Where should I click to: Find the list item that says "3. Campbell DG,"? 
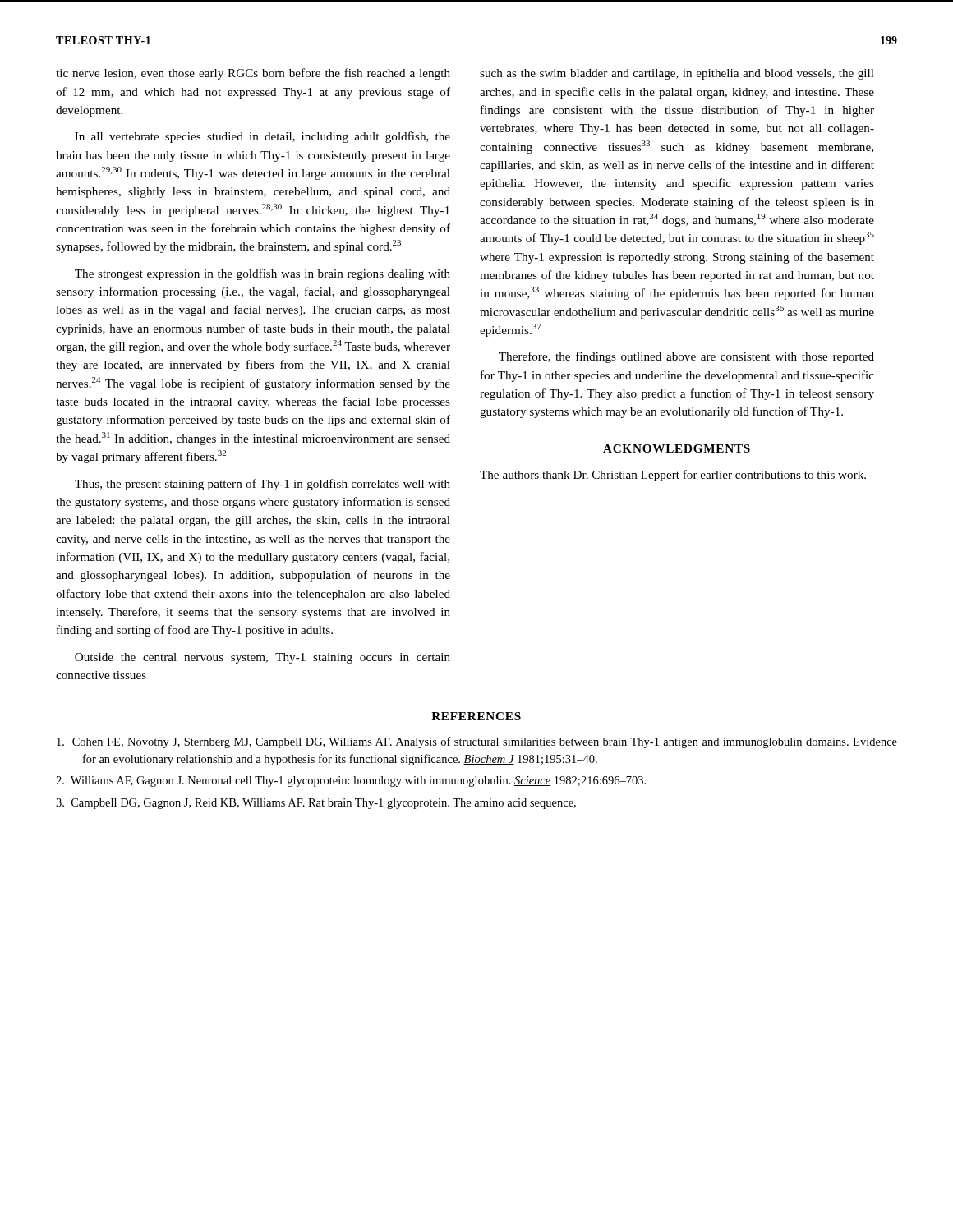[316, 802]
